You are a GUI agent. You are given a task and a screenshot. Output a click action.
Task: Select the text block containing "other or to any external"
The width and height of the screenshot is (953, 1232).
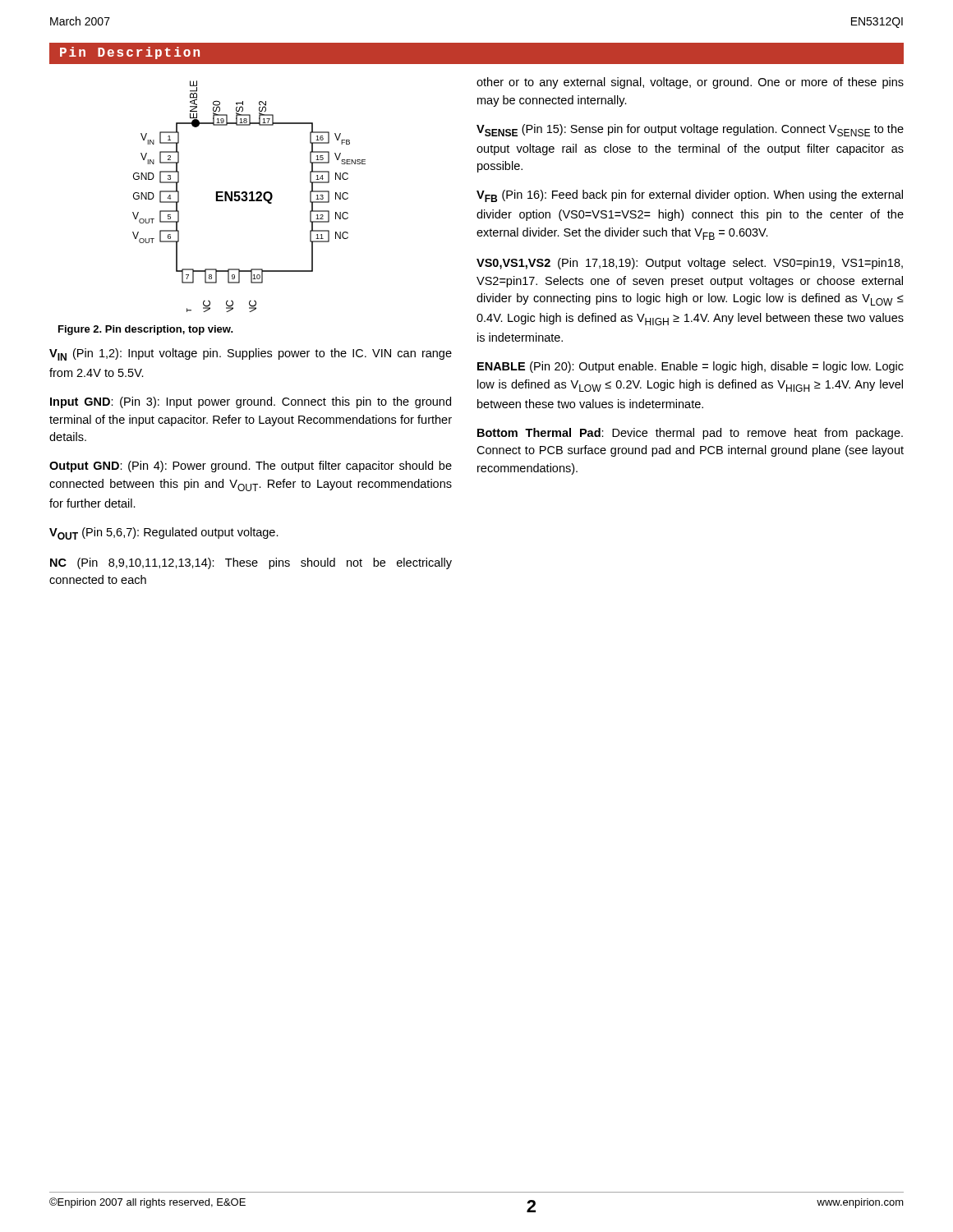690,92
